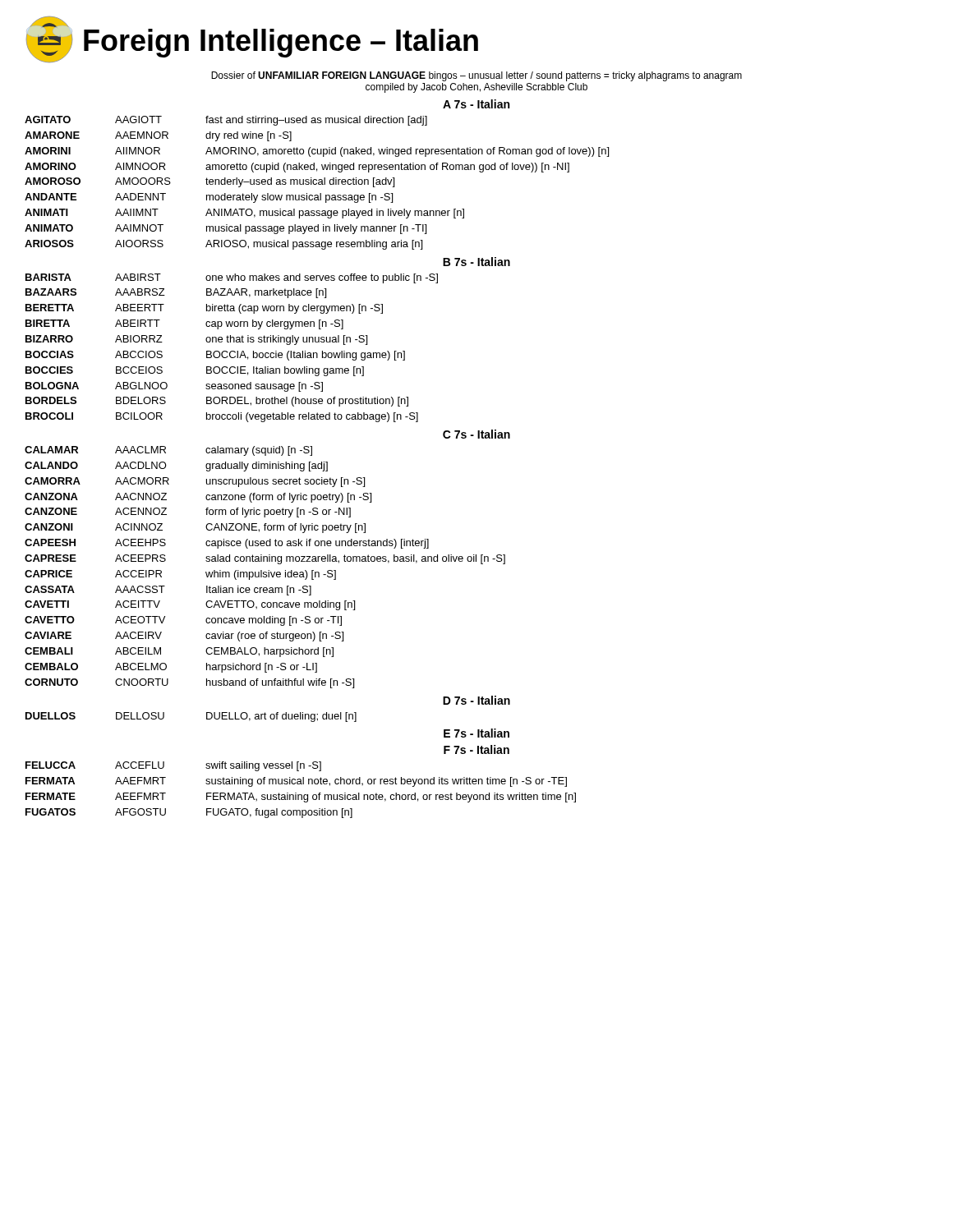Find "CALANDOAACDLNOgradually diminishing [adj]" on this page

point(58,466)
